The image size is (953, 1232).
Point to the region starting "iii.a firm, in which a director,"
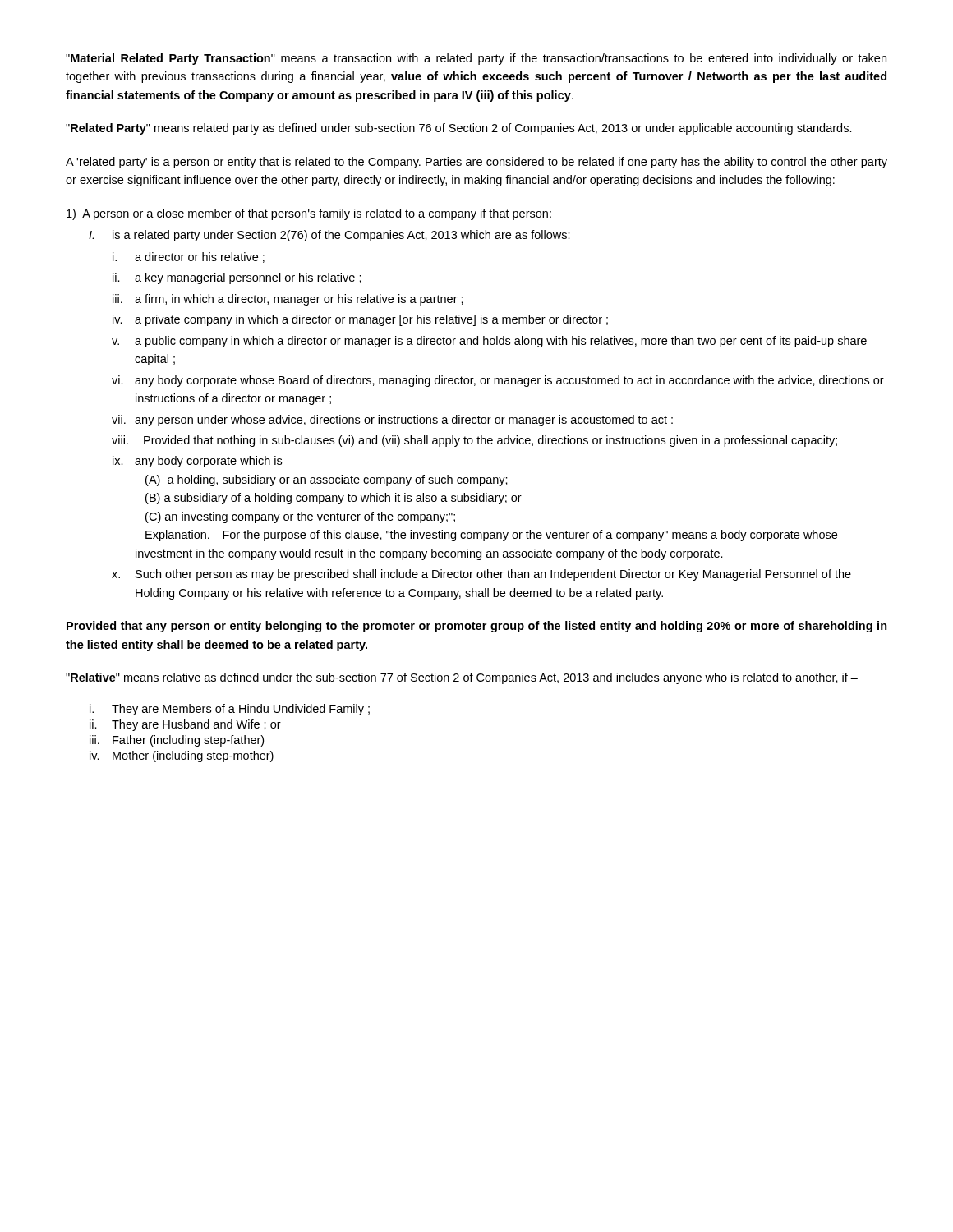tap(288, 299)
